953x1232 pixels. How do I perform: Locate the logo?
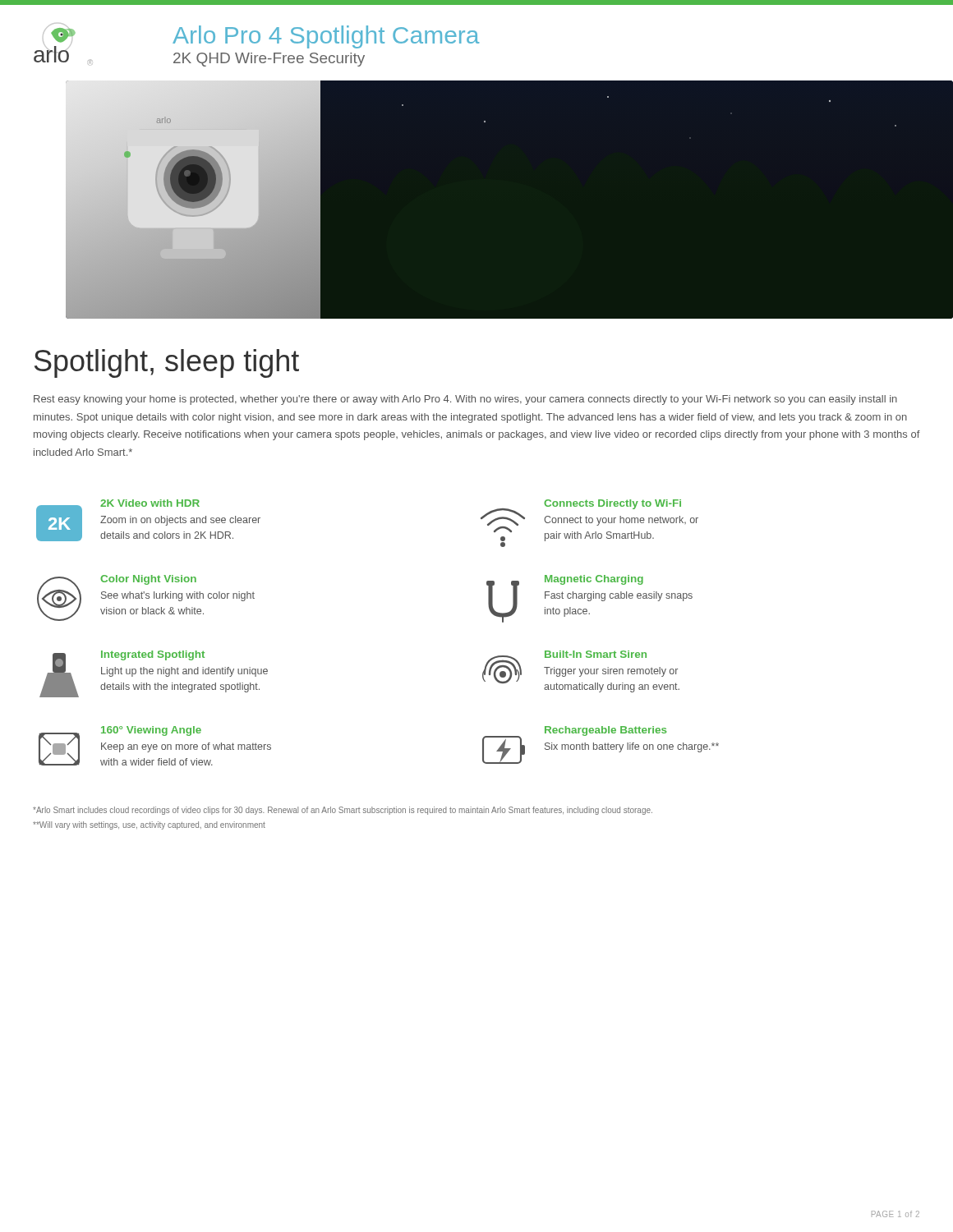coord(90,44)
